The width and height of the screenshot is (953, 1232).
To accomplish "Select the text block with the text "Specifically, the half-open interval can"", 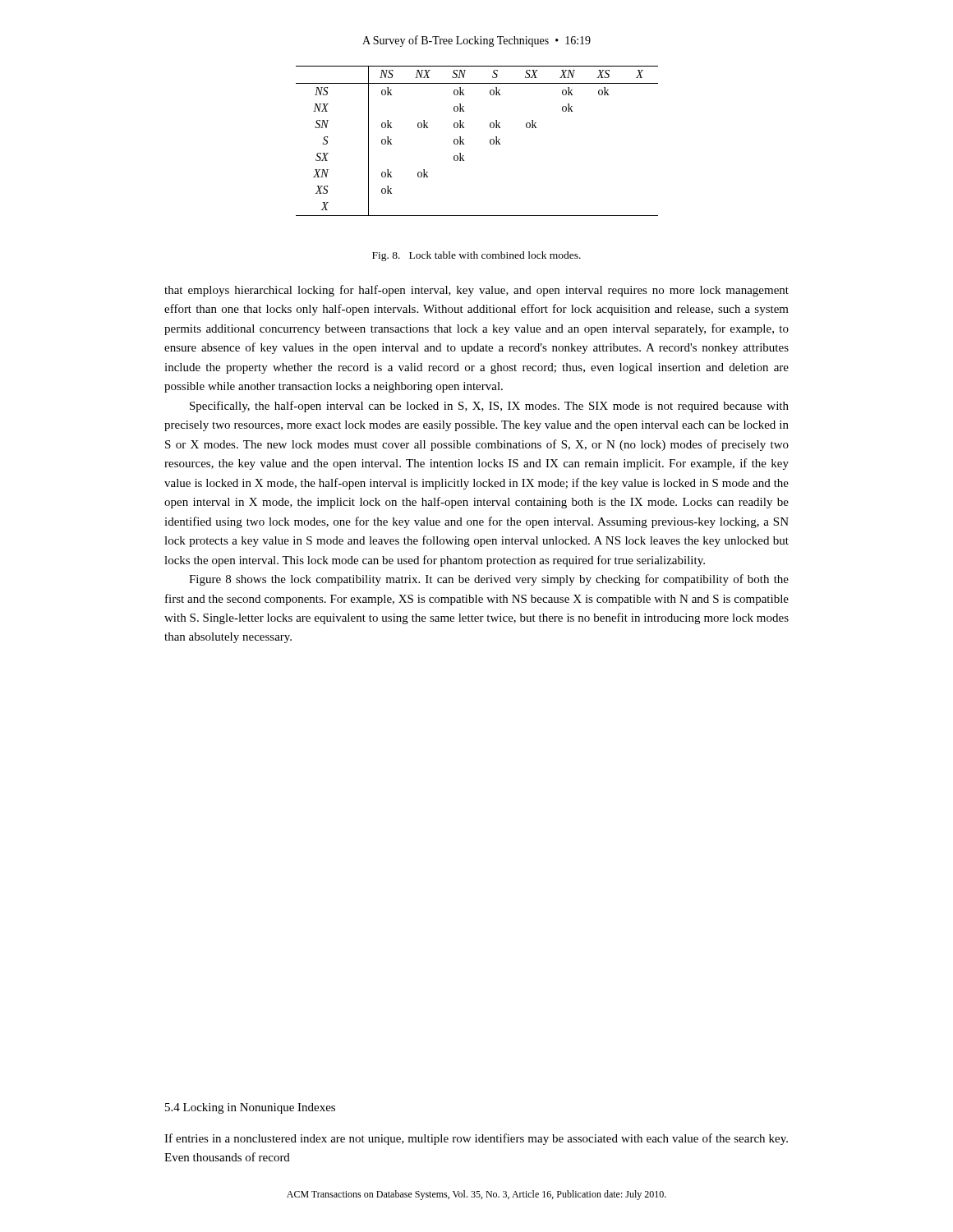I will (476, 483).
